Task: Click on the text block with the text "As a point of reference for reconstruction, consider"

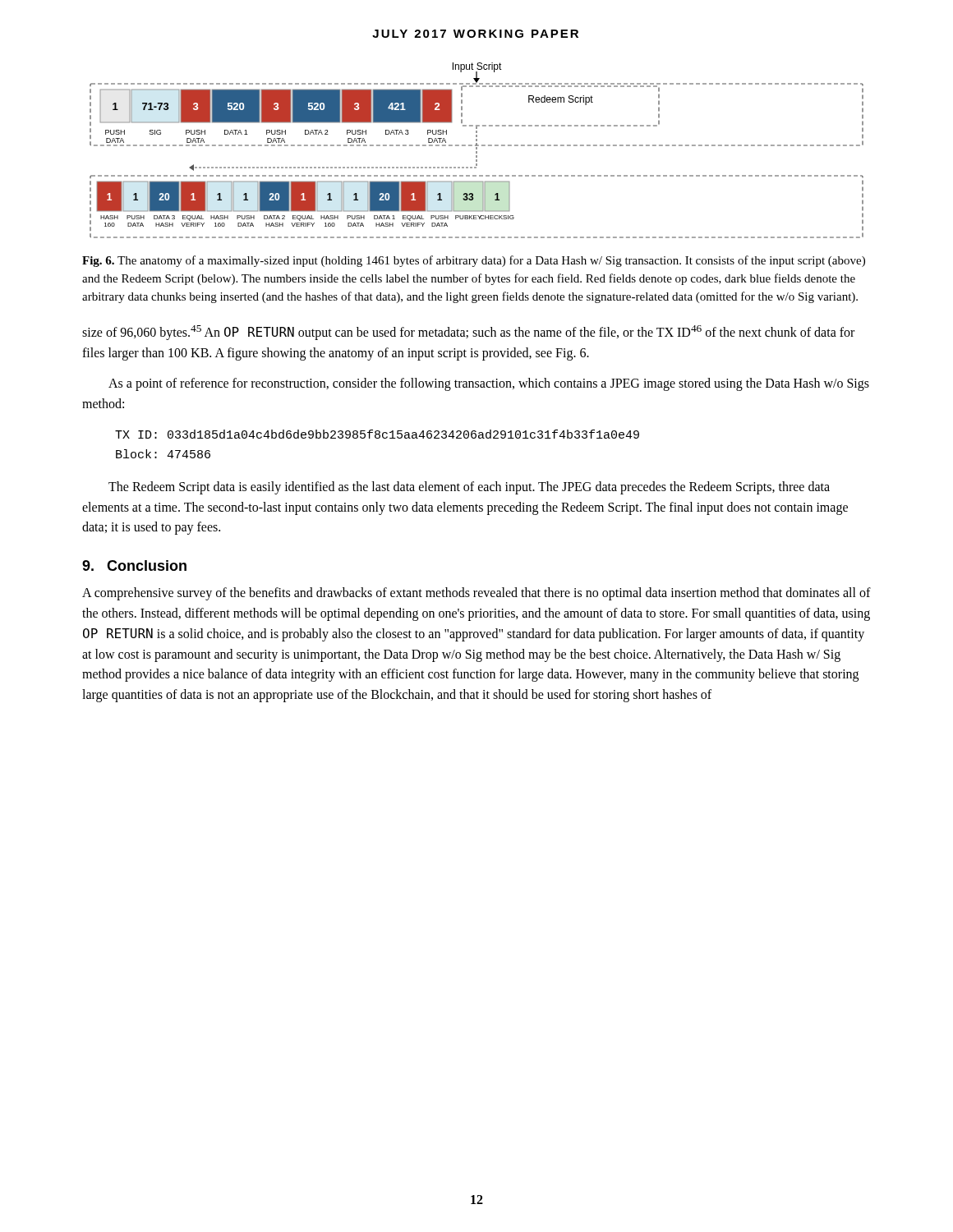Action: [476, 393]
